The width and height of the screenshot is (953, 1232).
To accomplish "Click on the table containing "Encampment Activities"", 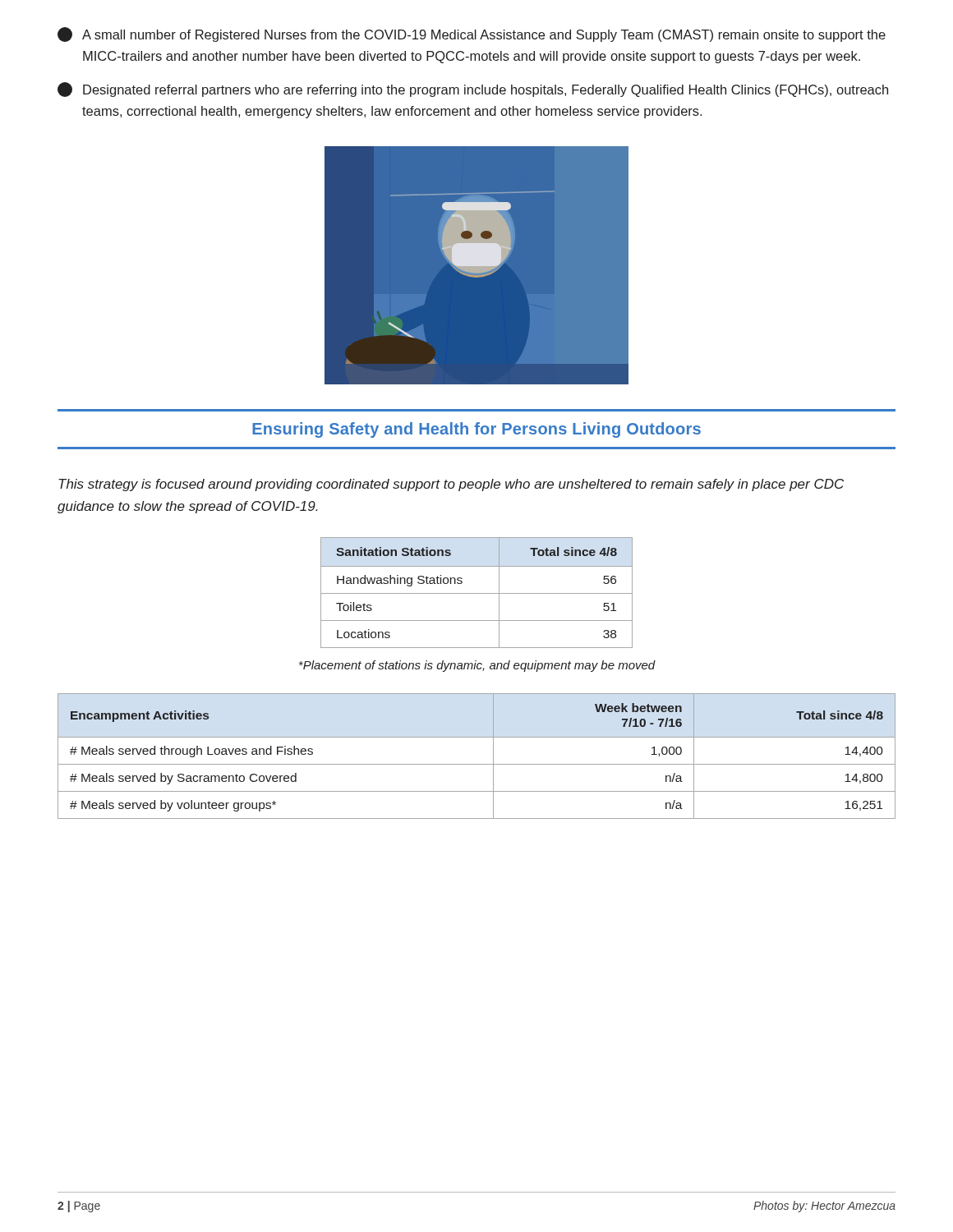I will [x=476, y=756].
